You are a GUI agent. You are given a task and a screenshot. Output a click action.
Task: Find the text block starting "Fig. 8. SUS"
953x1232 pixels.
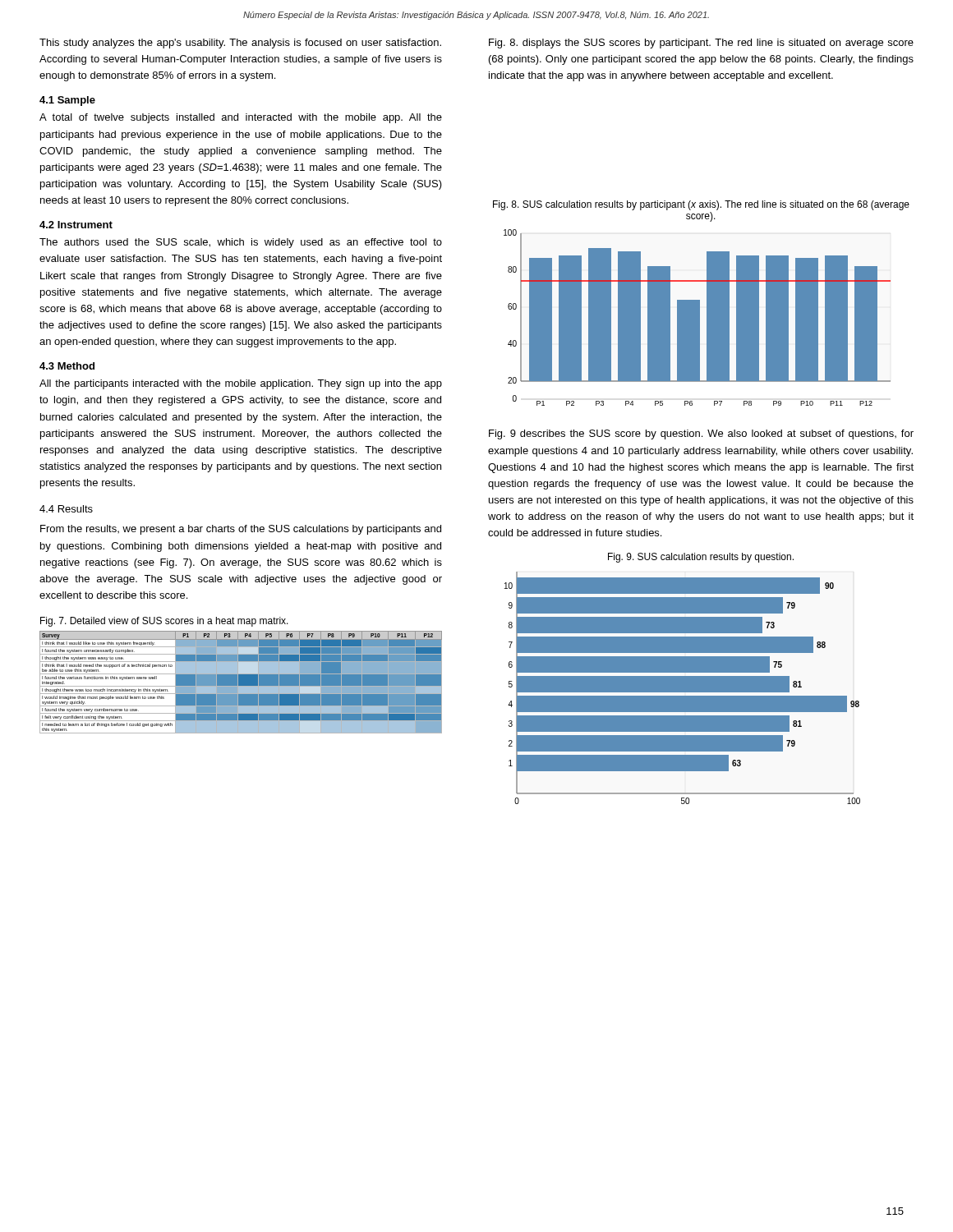pyautogui.click(x=701, y=211)
